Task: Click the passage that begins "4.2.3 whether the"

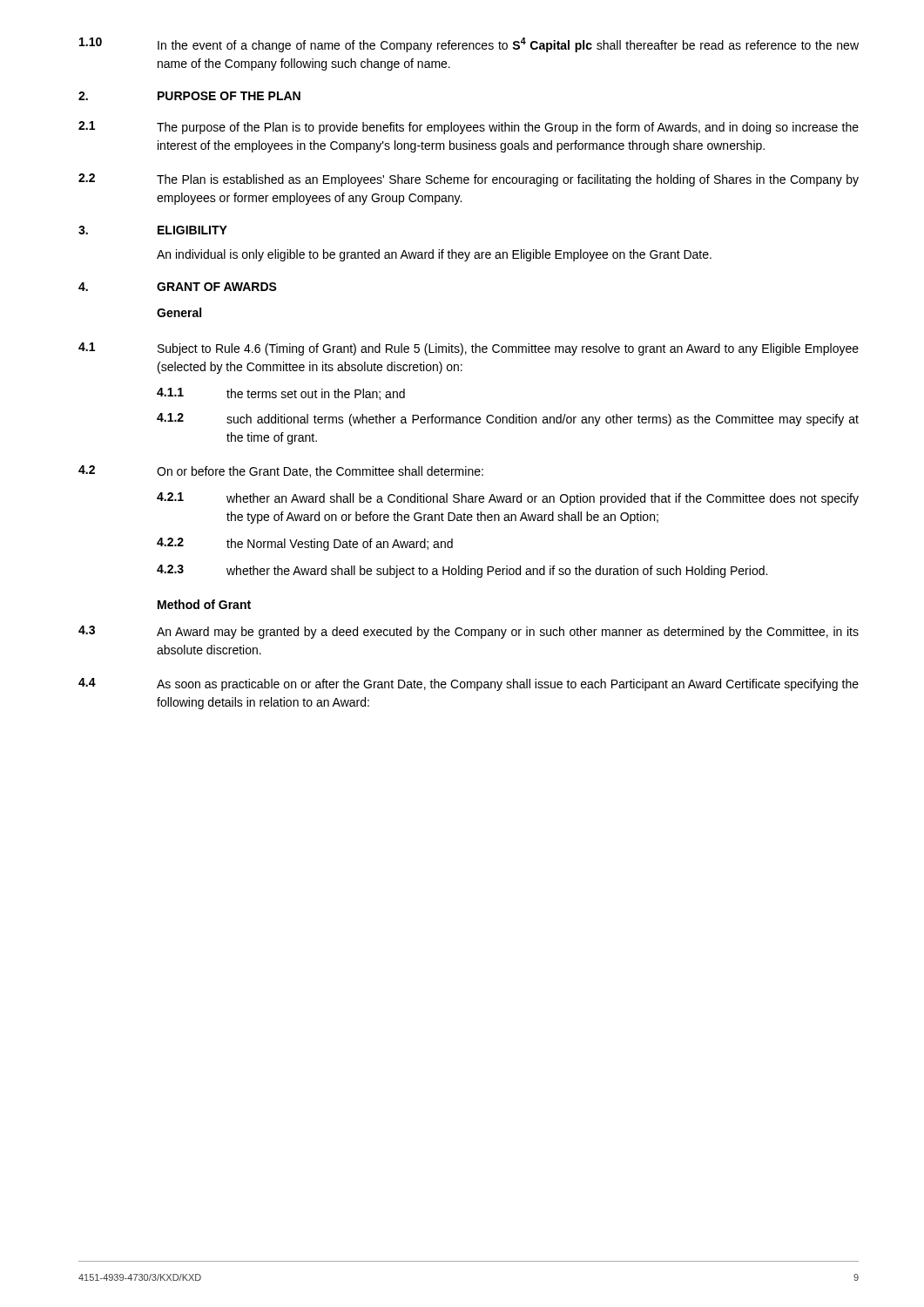Action: (x=508, y=571)
